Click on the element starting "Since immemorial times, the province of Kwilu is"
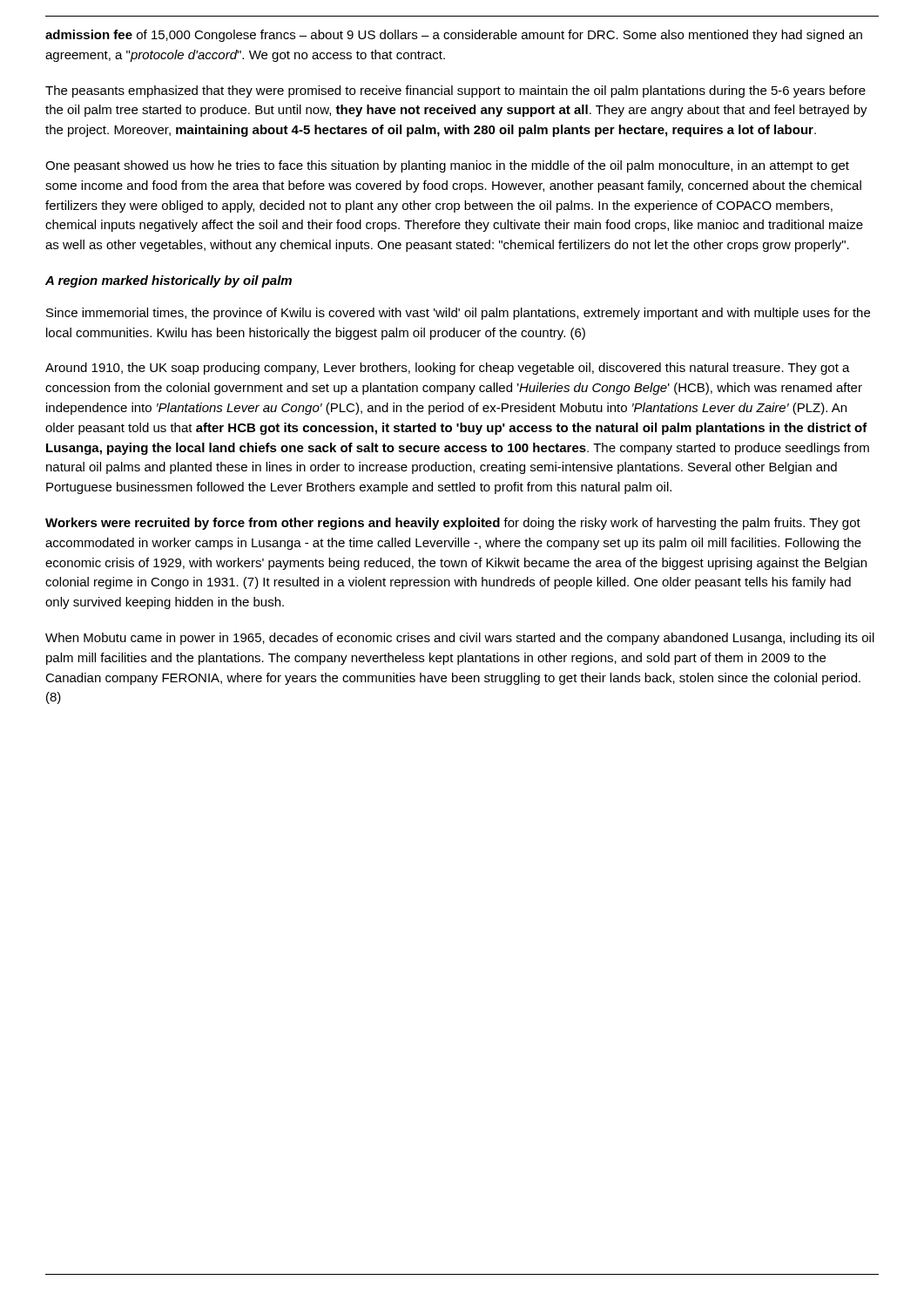 [458, 322]
